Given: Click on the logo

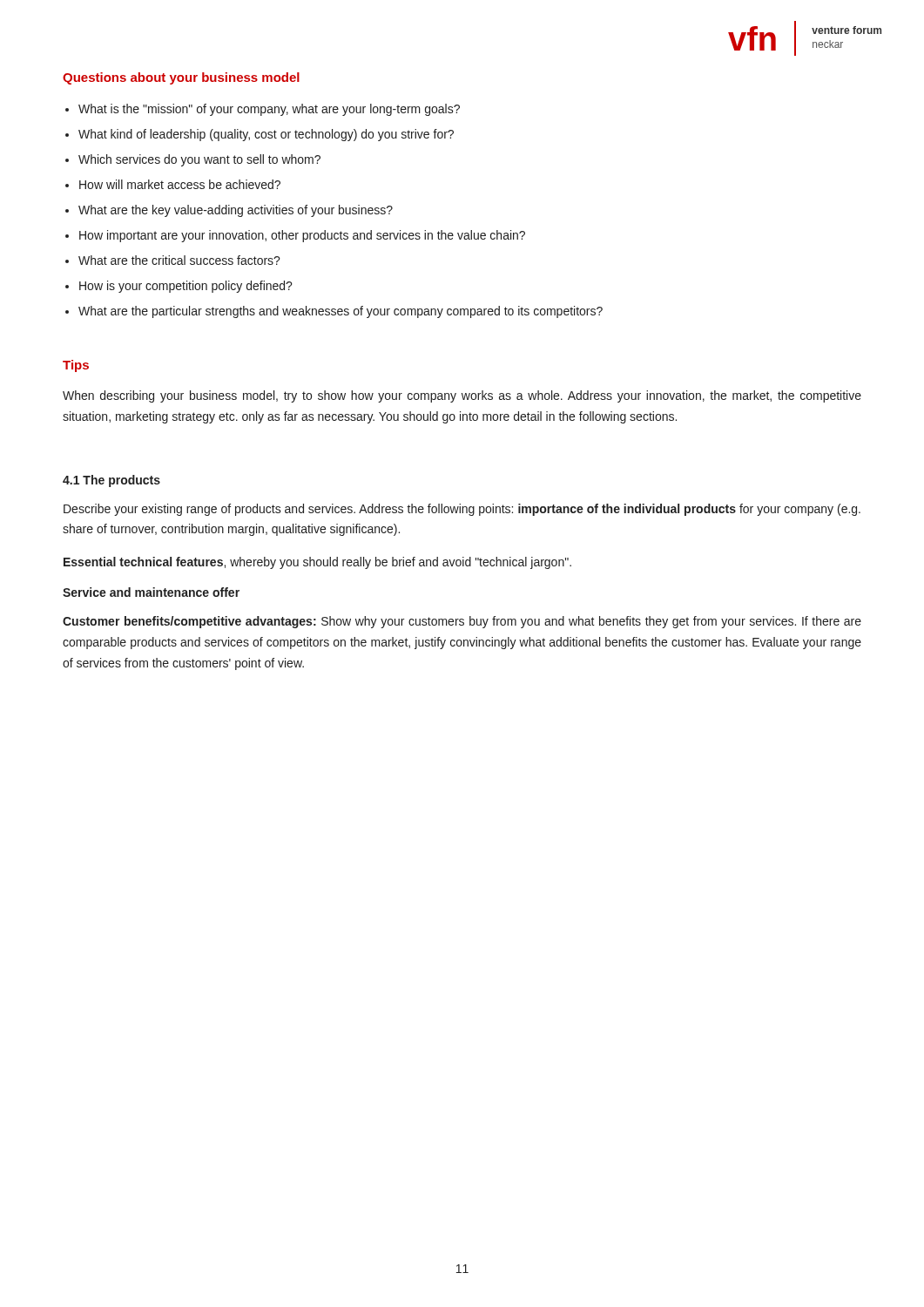Looking at the screenshot, I should pyautogui.click(x=805, y=38).
